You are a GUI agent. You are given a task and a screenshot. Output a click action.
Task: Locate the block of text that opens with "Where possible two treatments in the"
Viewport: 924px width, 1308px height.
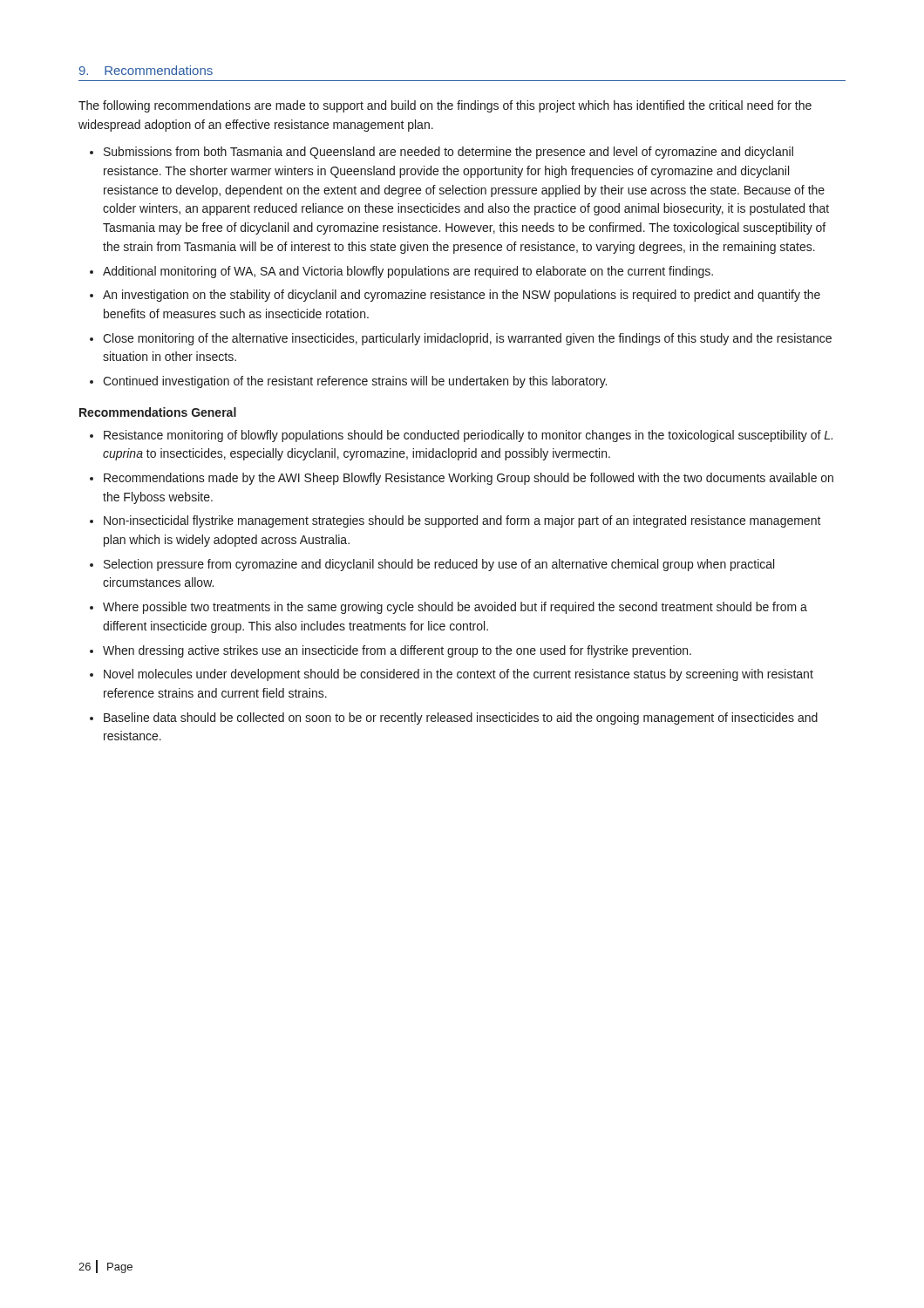click(x=455, y=617)
